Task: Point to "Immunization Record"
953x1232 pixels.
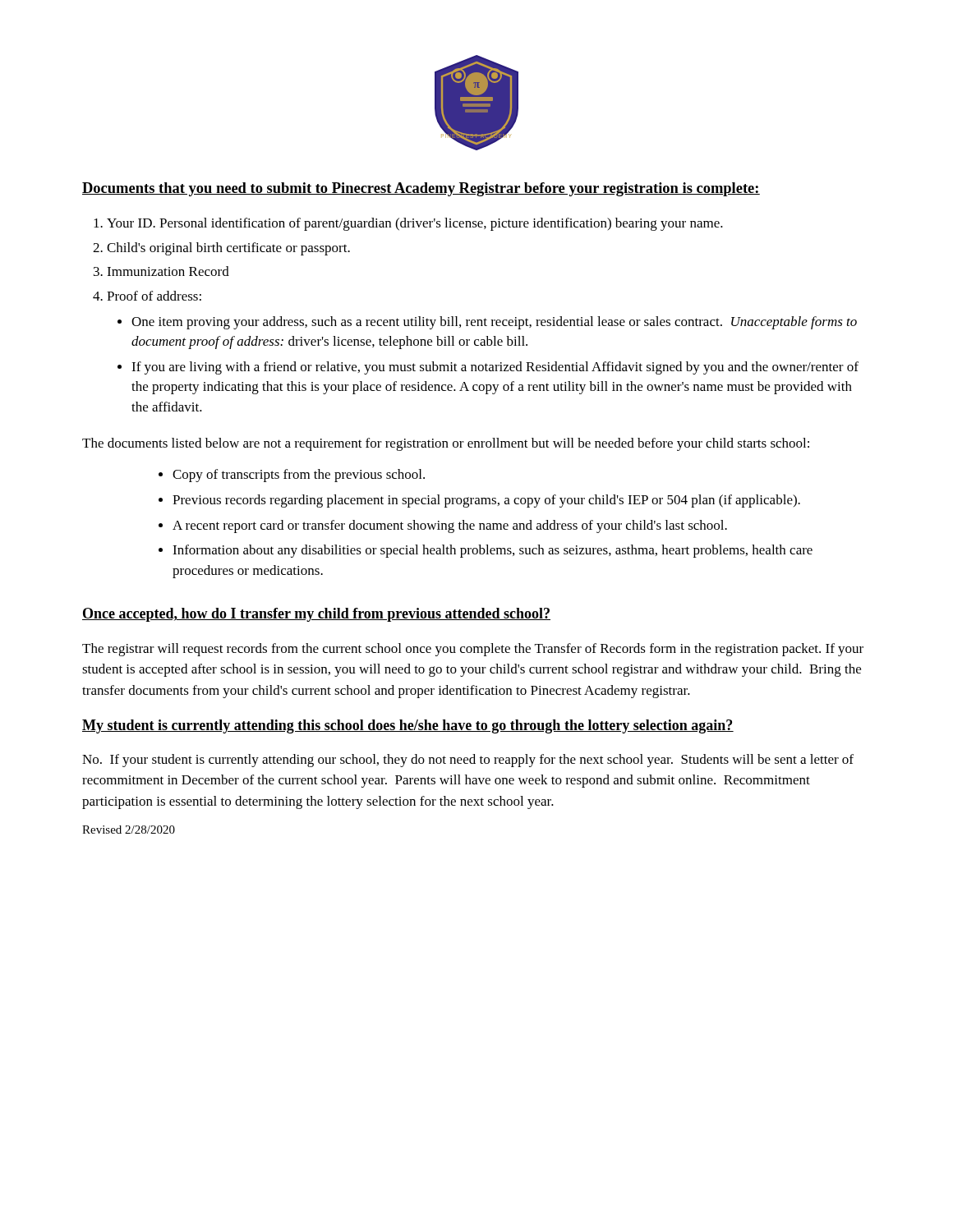Action: tap(168, 272)
